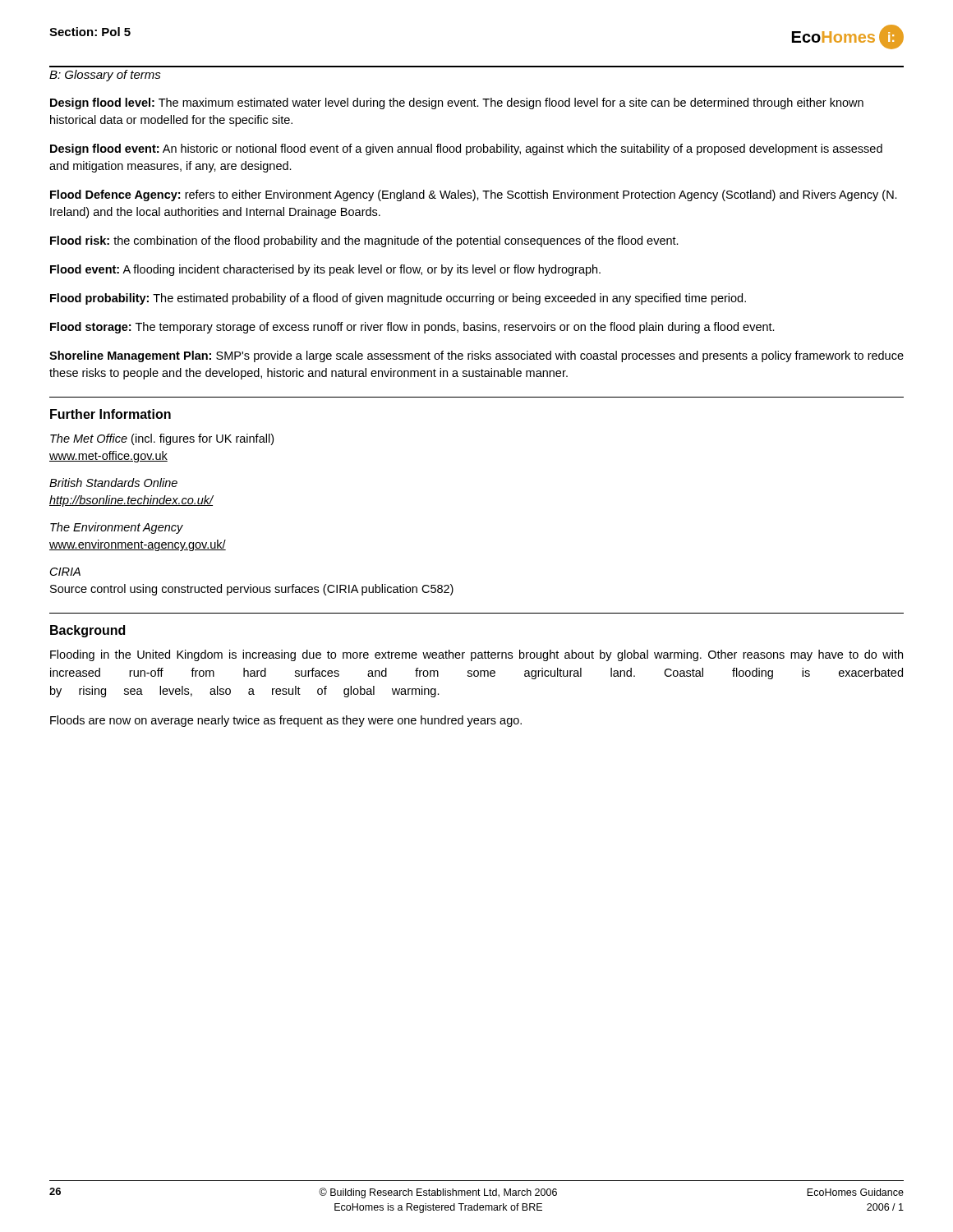Image resolution: width=953 pixels, height=1232 pixels.
Task: Select the passage starting "Design flood level: The maximum estimated"
Action: (x=457, y=111)
